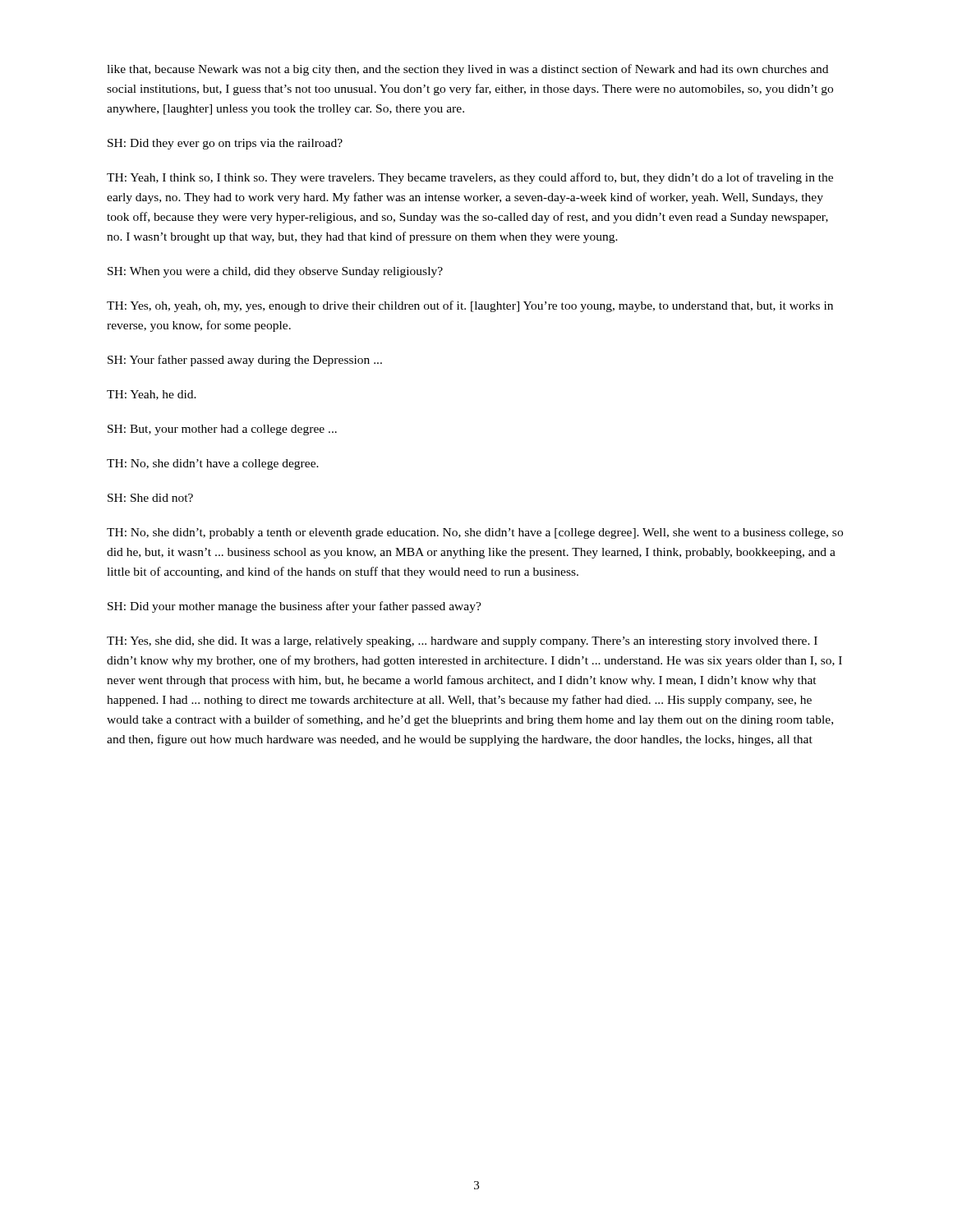This screenshot has width=953, height=1232.
Task: Navigate to the text block starting "like that, because"
Action: (x=470, y=88)
